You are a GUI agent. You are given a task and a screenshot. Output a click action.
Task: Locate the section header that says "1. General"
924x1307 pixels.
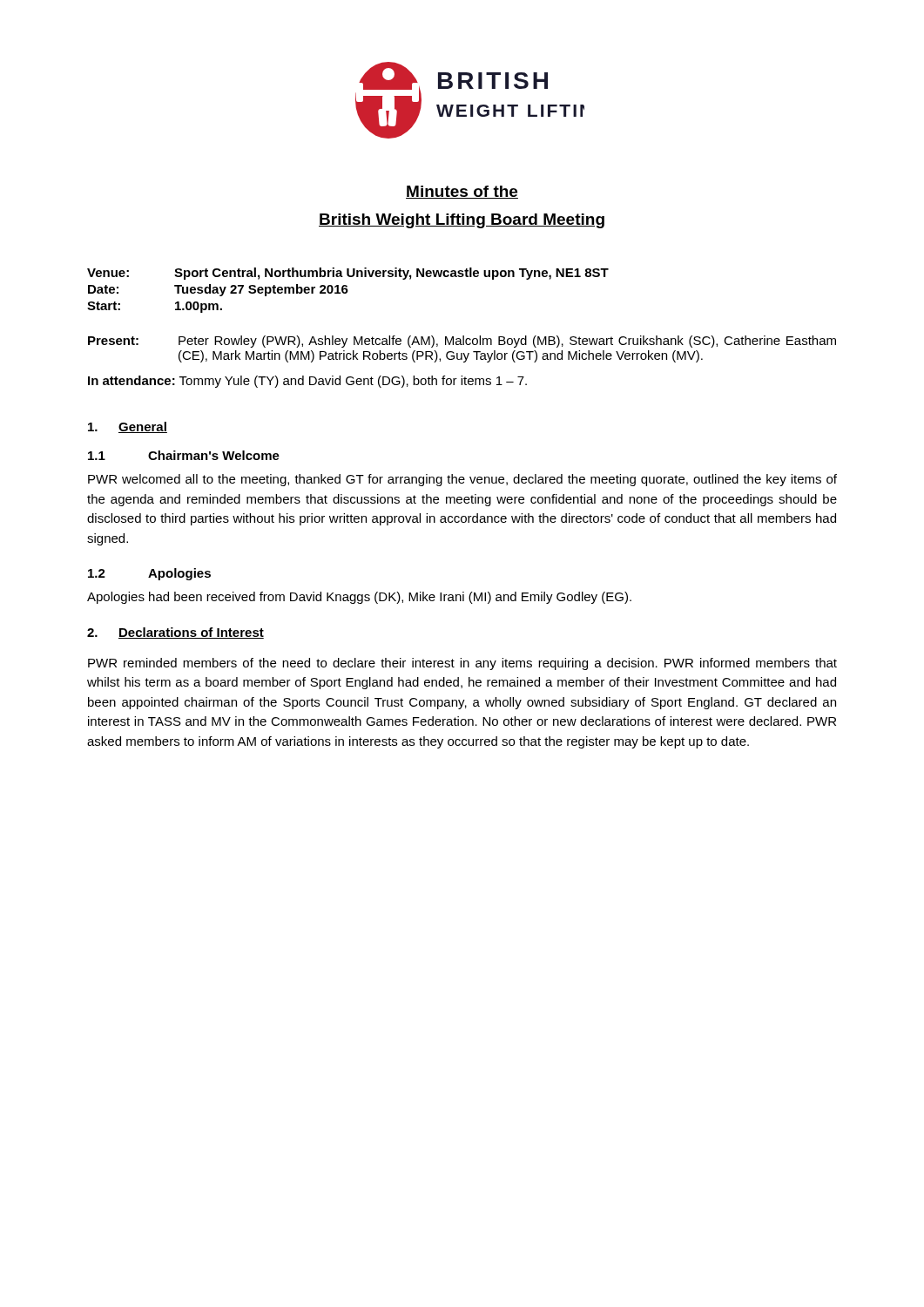[127, 427]
